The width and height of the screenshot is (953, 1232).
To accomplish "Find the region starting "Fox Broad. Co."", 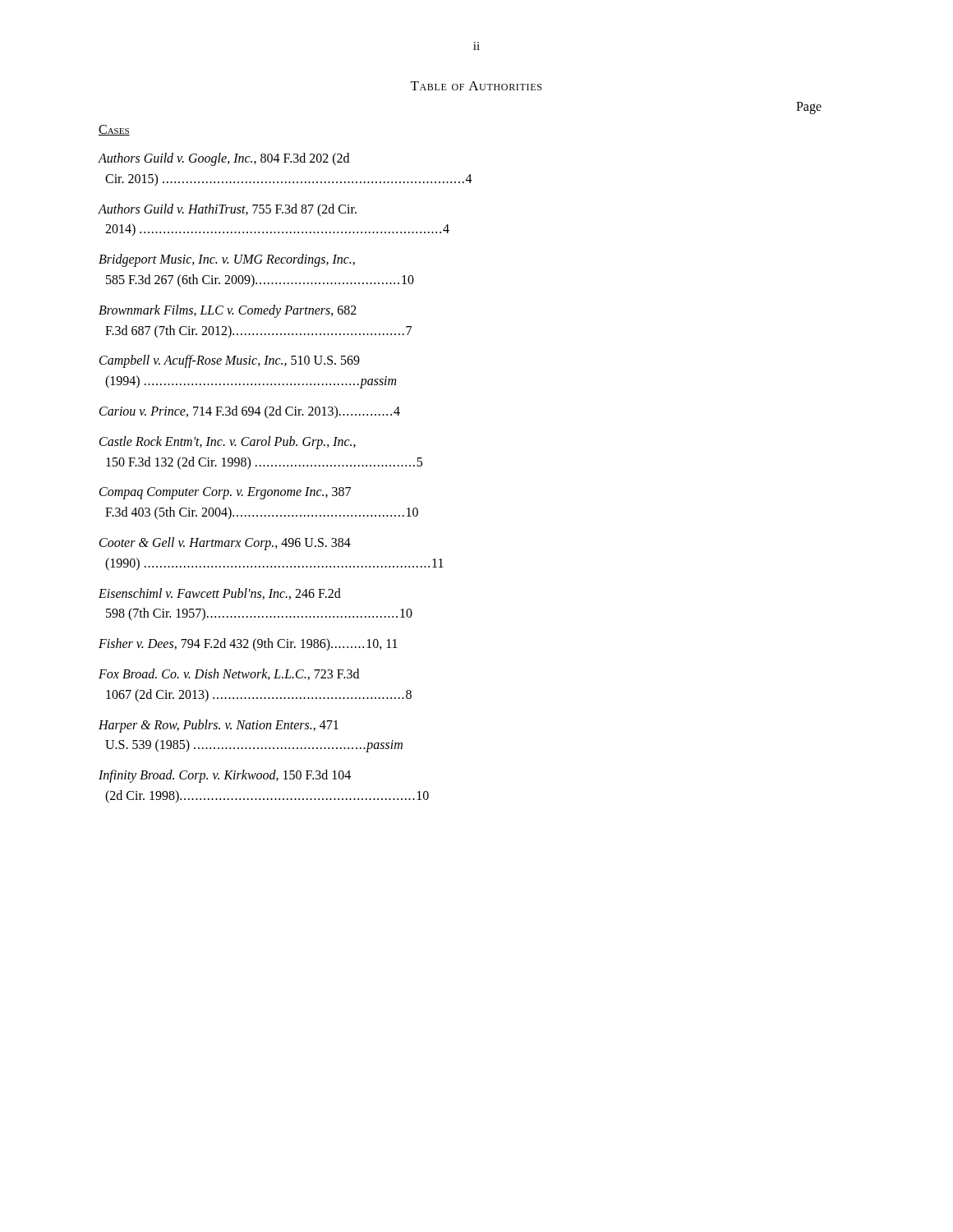I will point(255,684).
